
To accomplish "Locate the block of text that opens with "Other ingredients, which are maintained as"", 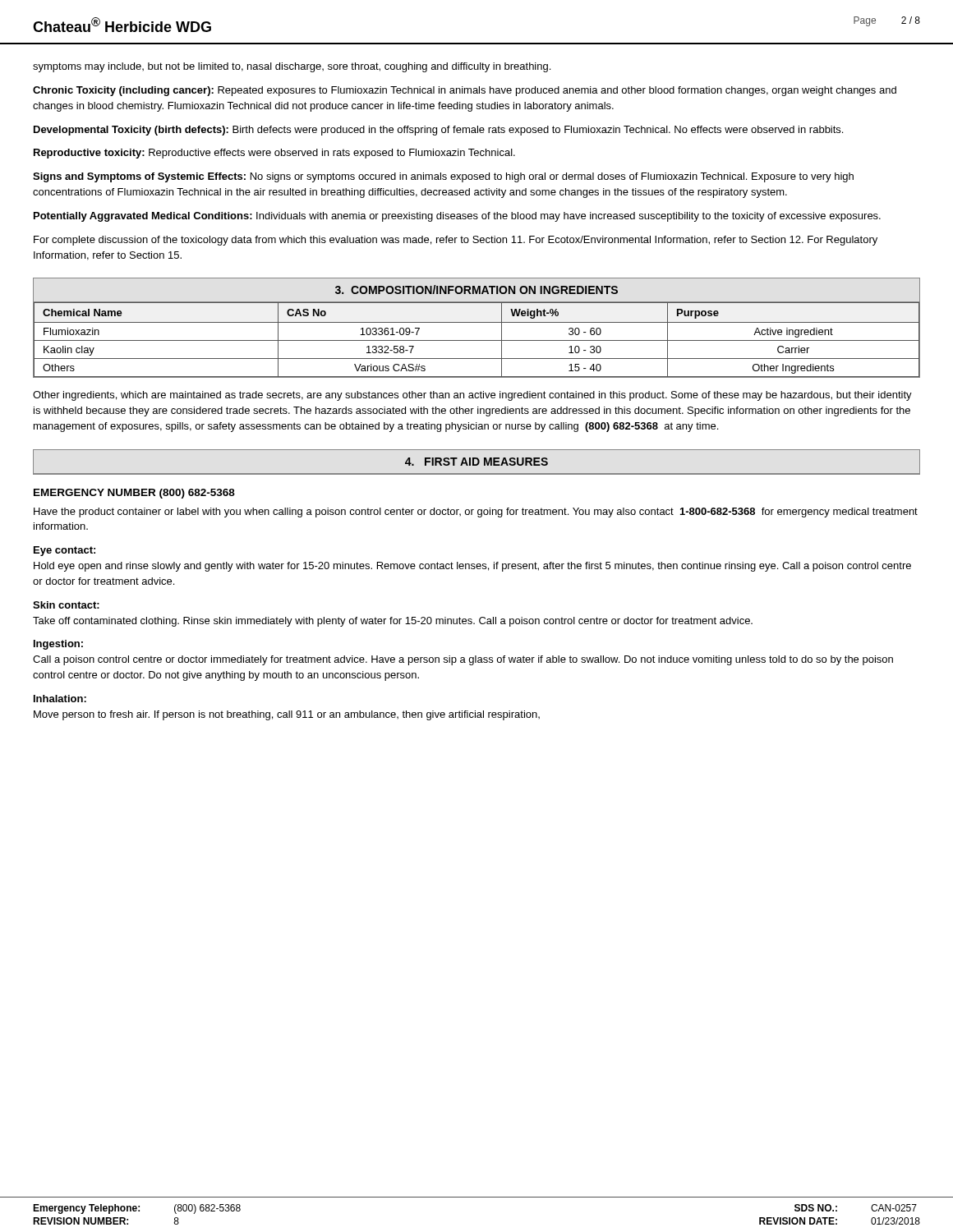I will click(476, 411).
